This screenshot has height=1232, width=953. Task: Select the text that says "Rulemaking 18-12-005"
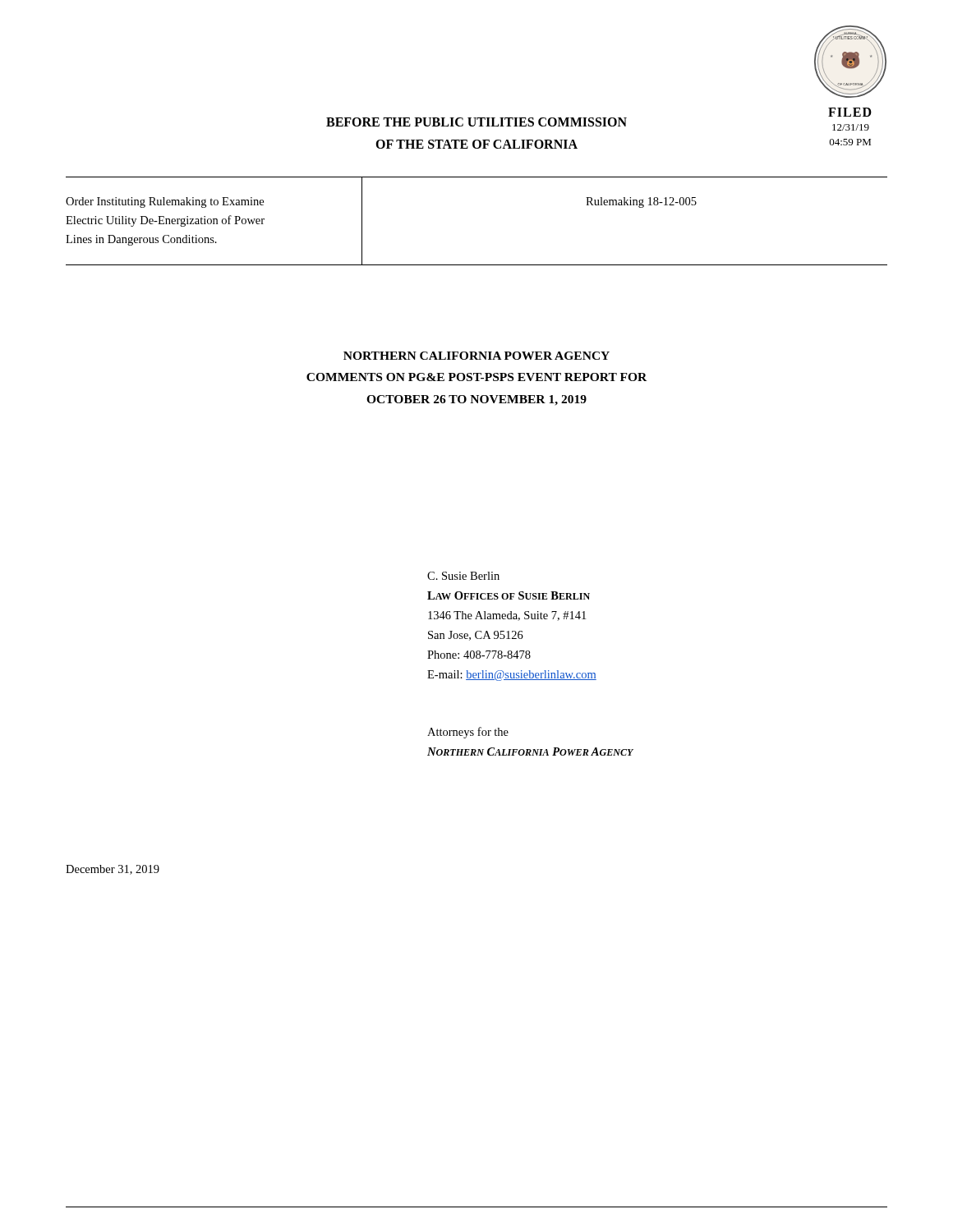click(x=641, y=201)
